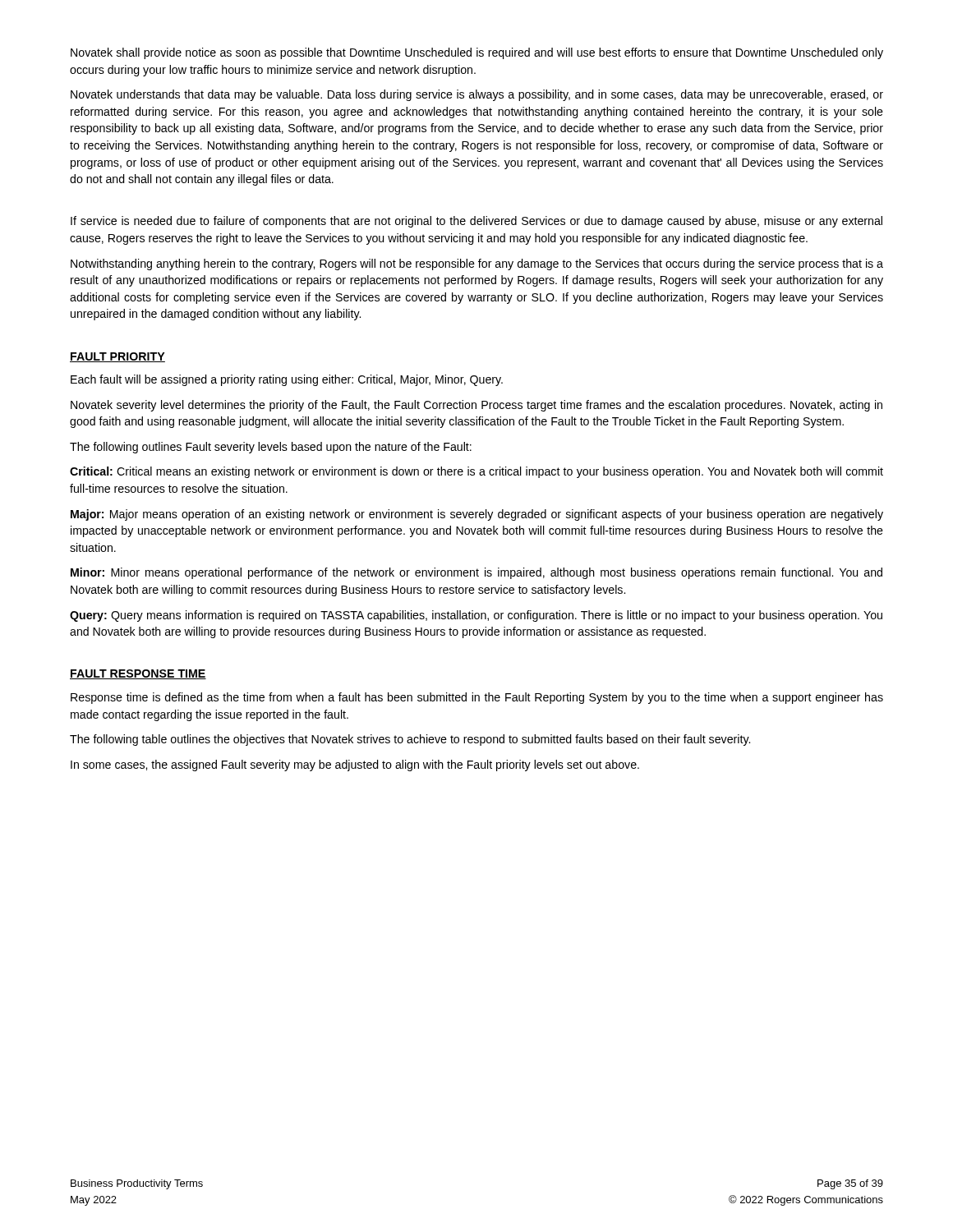The width and height of the screenshot is (953, 1232).
Task: Find the text block containing "If service is needed due to failure of"
Action: coord(476,230)
